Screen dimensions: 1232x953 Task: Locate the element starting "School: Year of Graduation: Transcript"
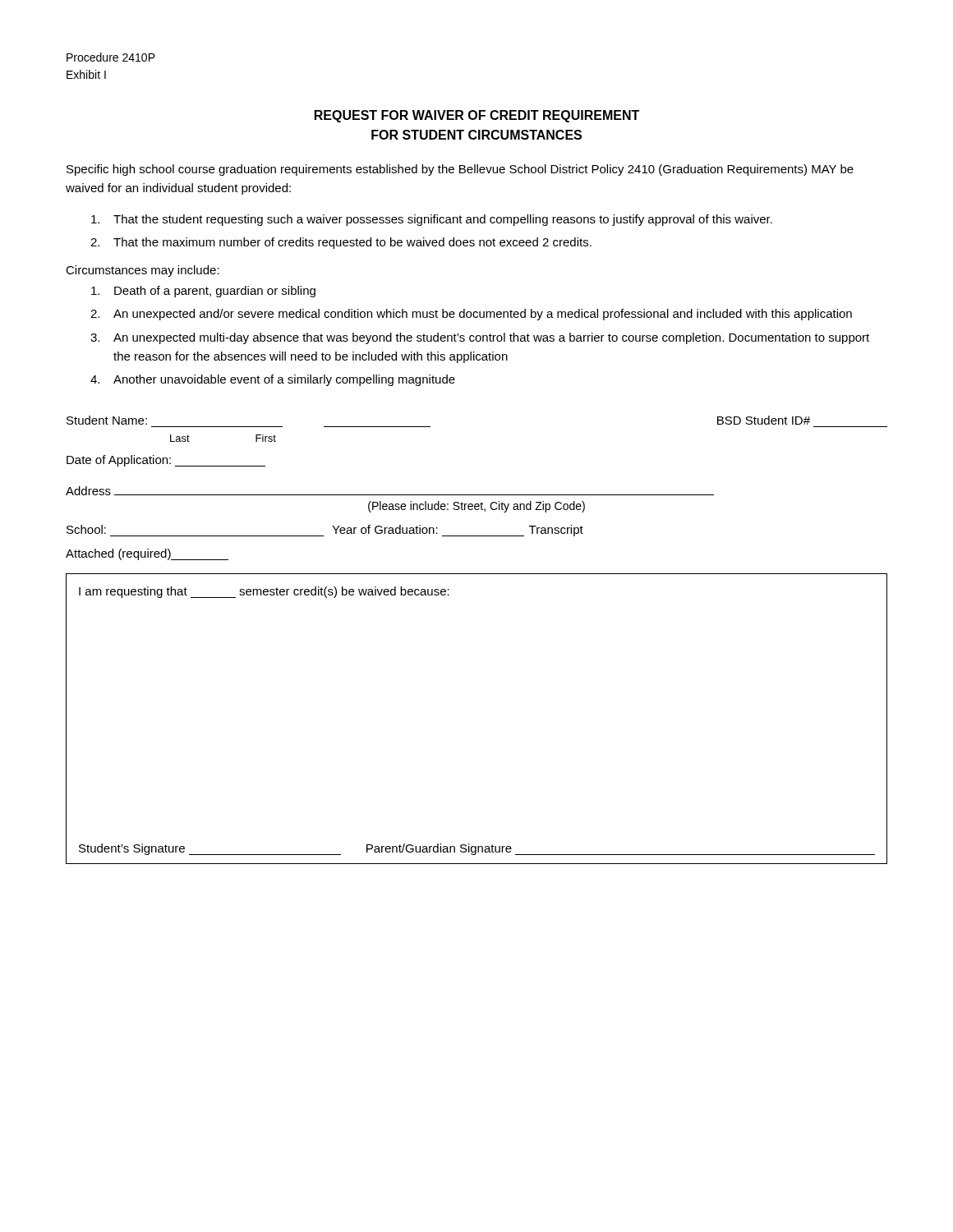(324, 529)
